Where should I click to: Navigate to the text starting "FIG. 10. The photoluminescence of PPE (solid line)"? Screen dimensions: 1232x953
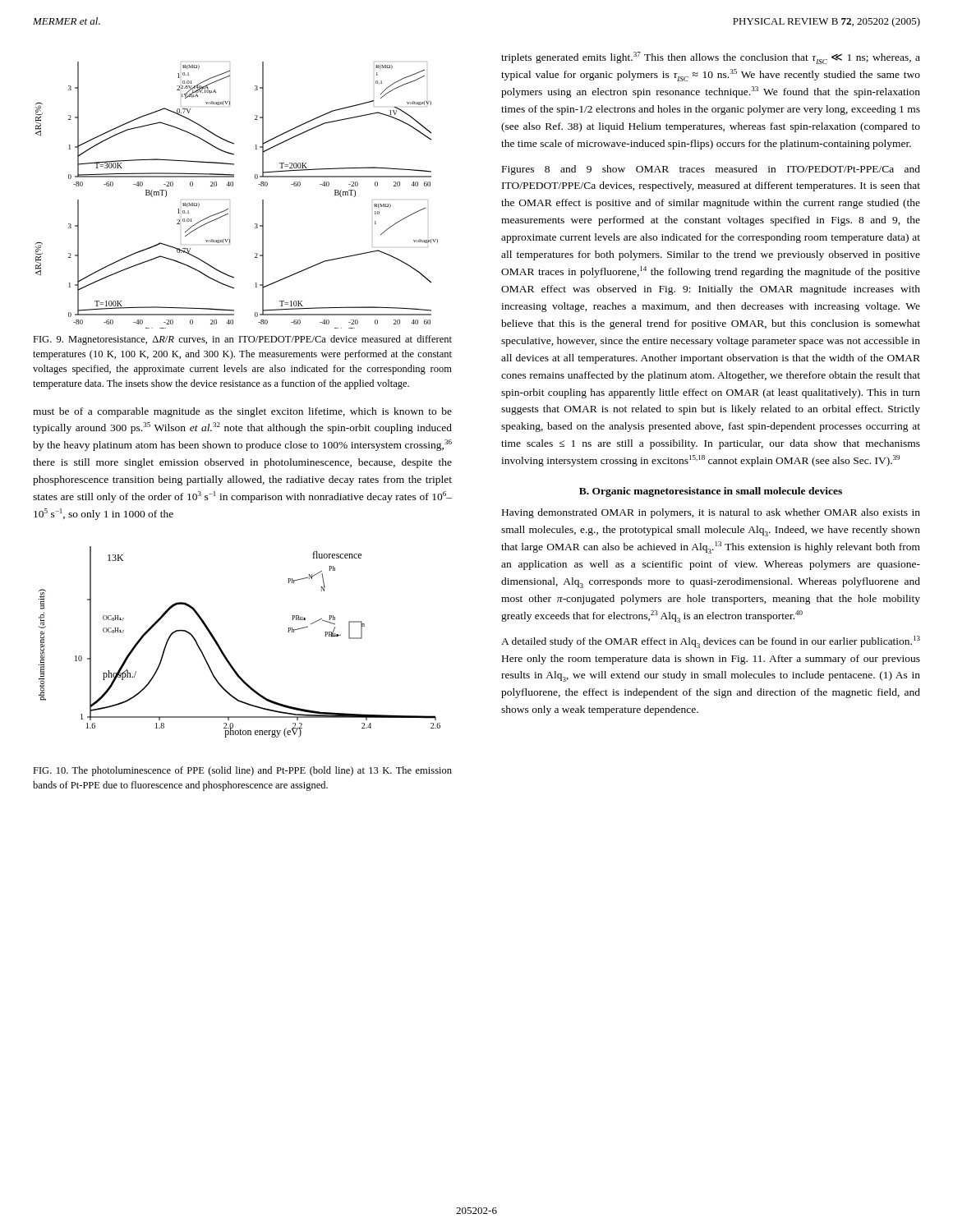tap(242, 778)
